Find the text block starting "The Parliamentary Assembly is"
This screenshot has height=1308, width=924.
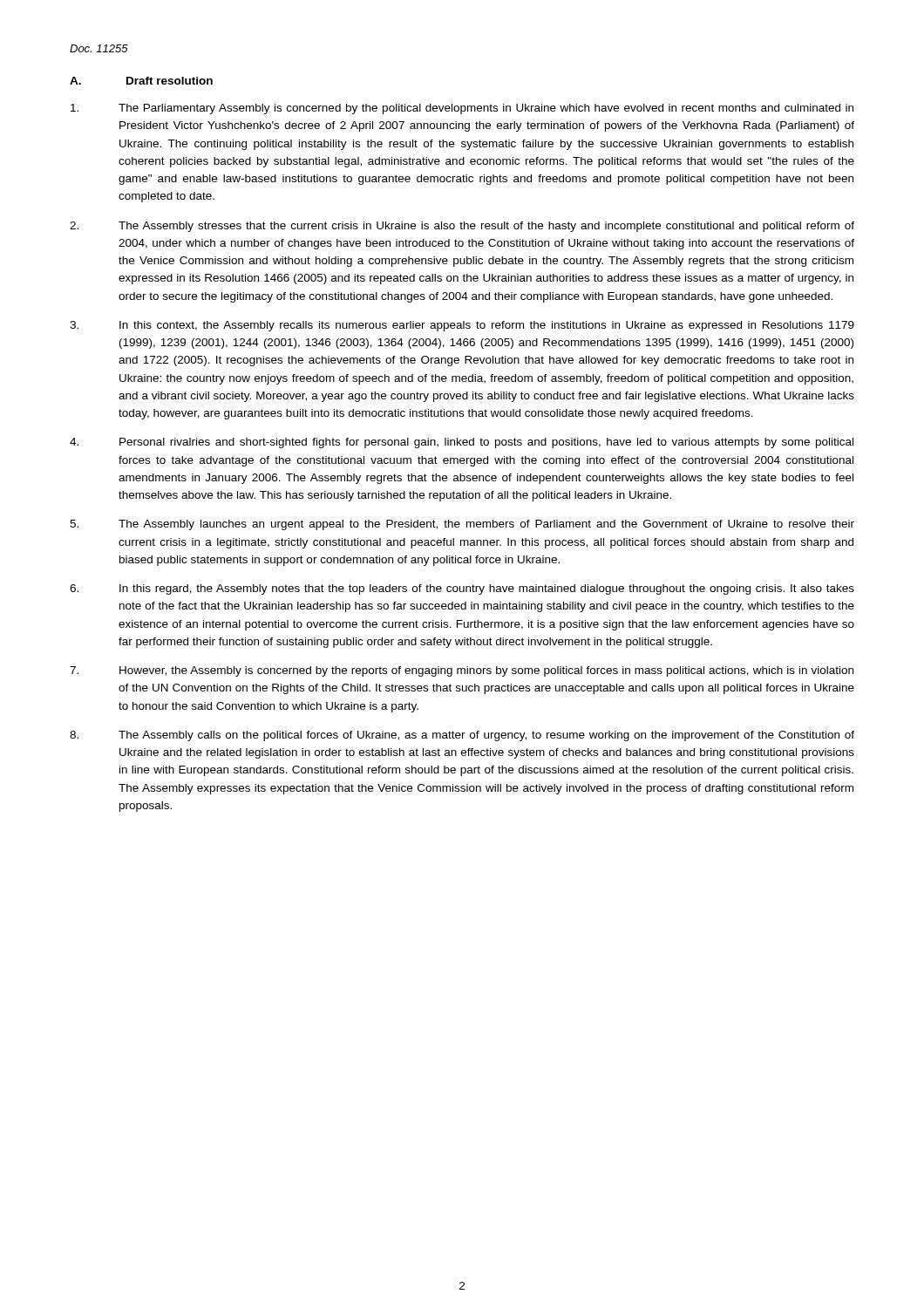click(462, 152)
